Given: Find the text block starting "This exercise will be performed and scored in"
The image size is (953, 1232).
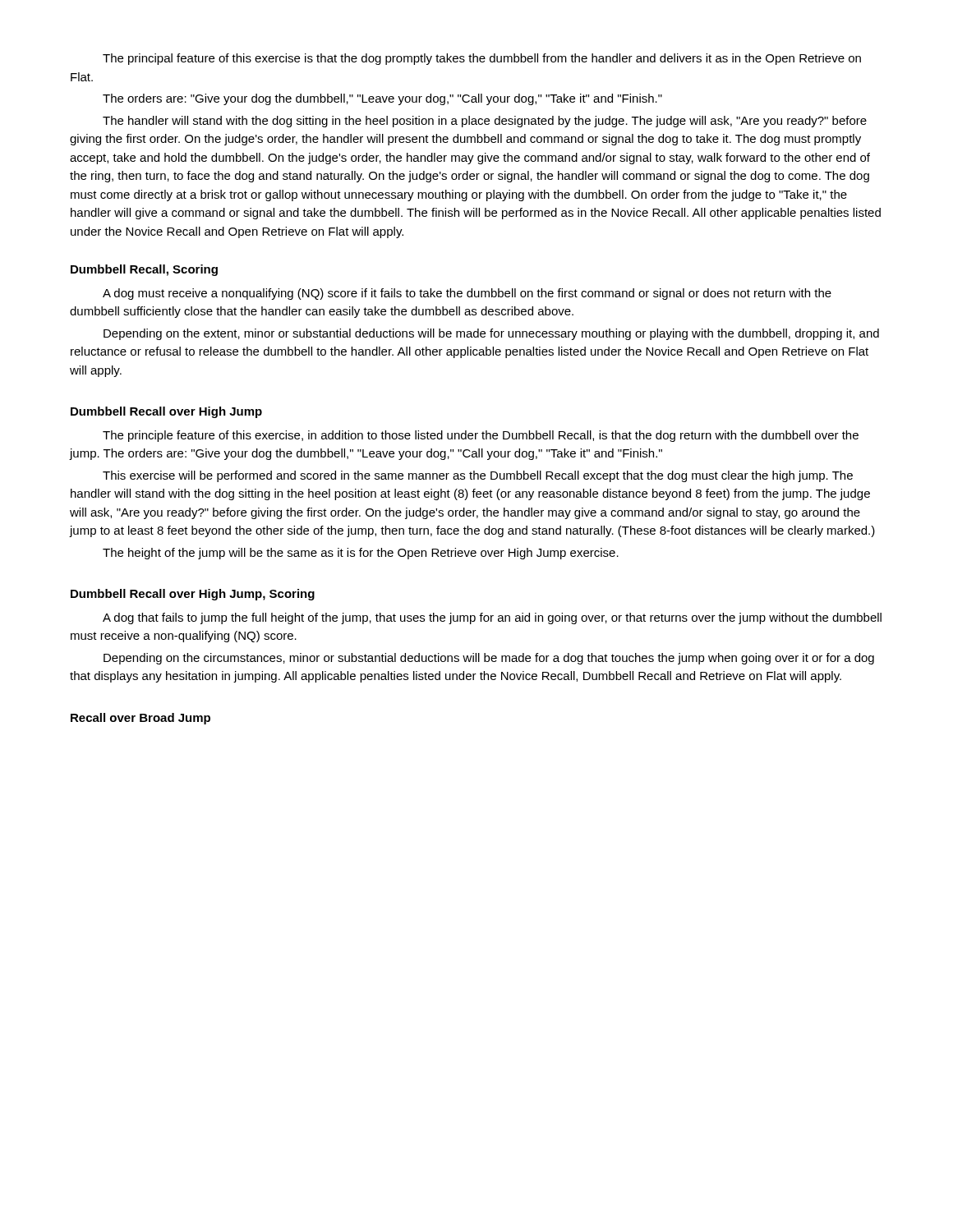Looking at the screenshot, I should click(476, 503).
